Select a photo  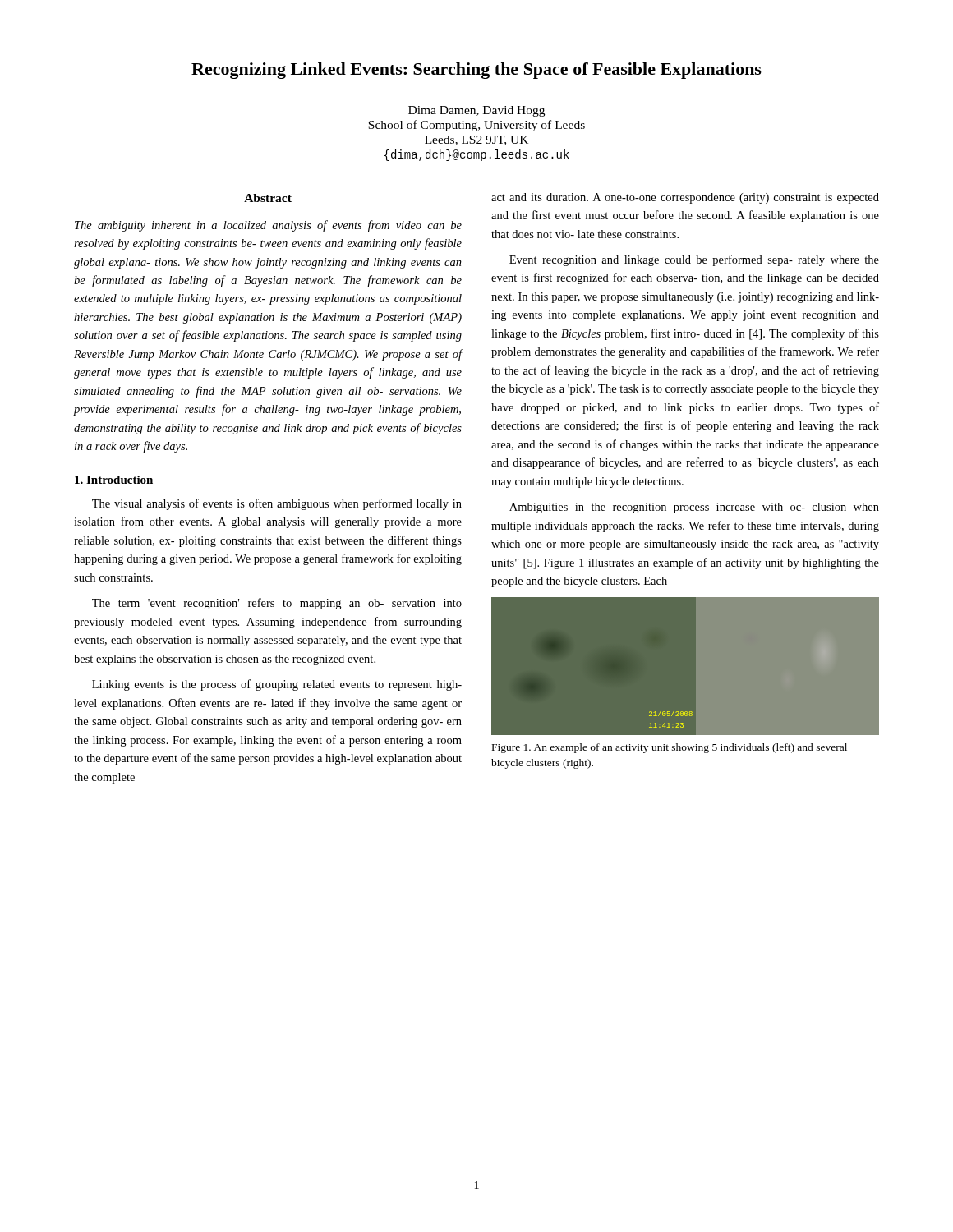[685, 667]
